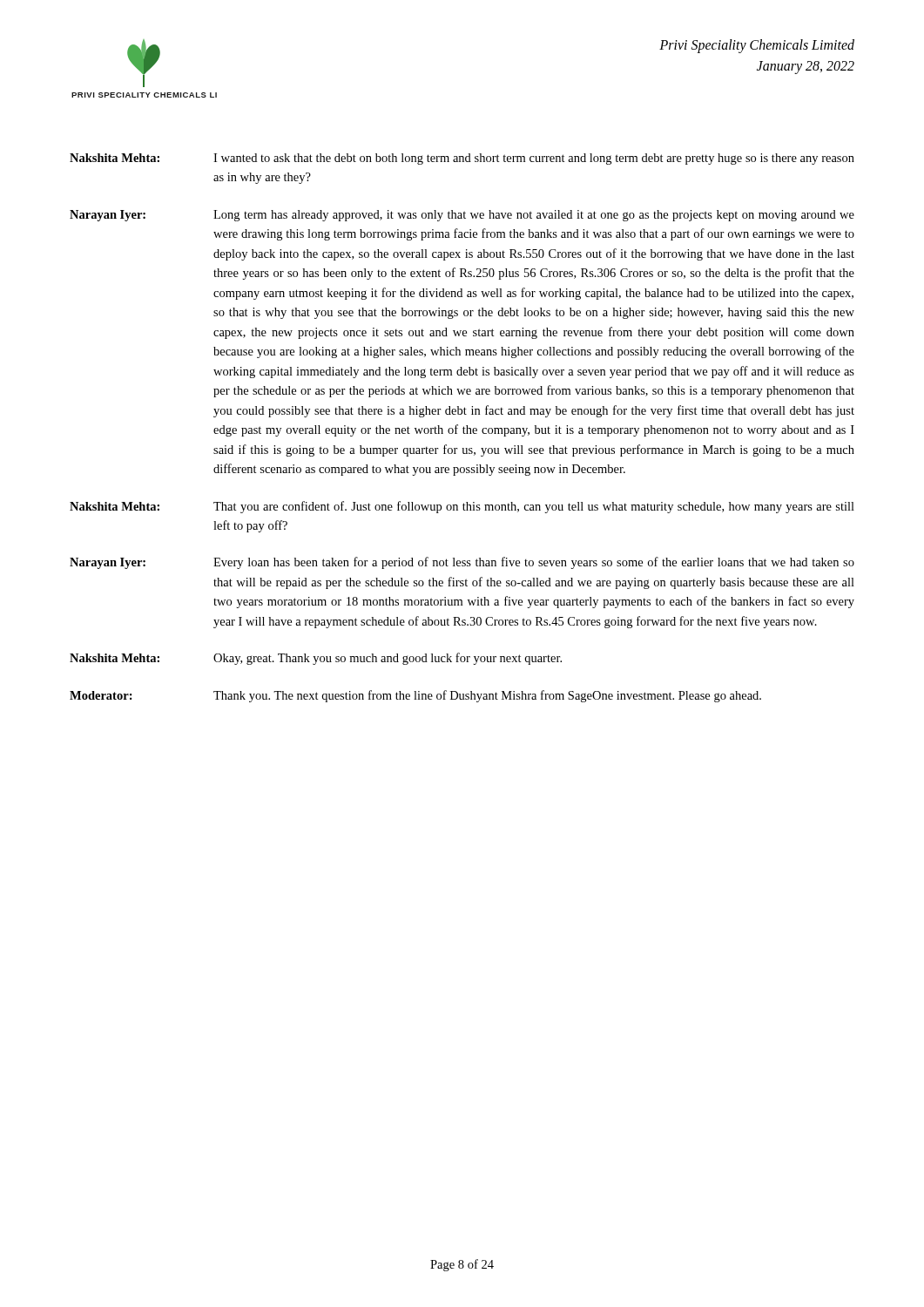Locate the element starting "Nakshita Mehta: That you are confident"
Image resolution: width=924 pixels, height=1307 pixels.
pos(462,516)
